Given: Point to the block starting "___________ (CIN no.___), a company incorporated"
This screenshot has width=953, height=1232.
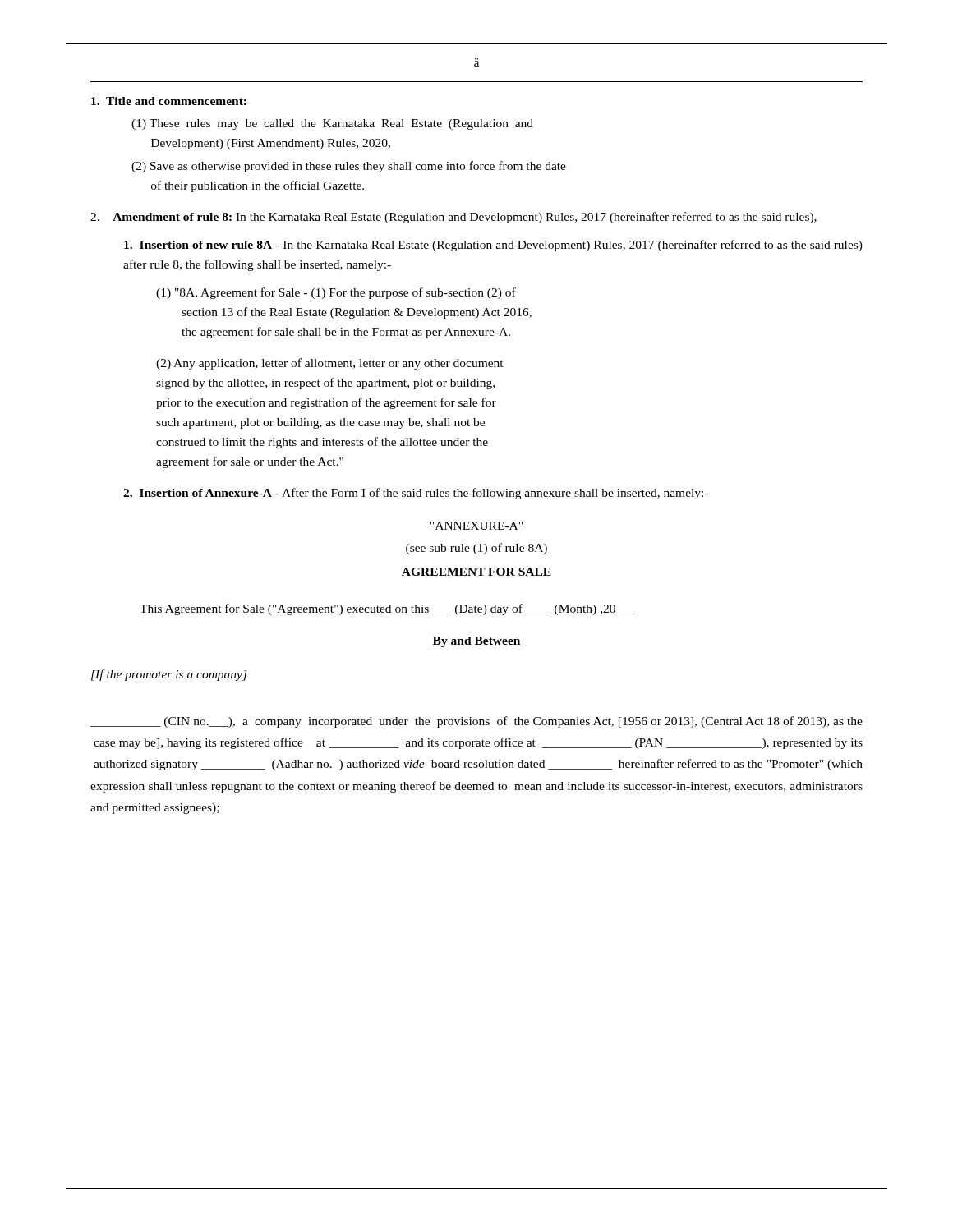Looking at the screenshot, I should pos(476,764).
